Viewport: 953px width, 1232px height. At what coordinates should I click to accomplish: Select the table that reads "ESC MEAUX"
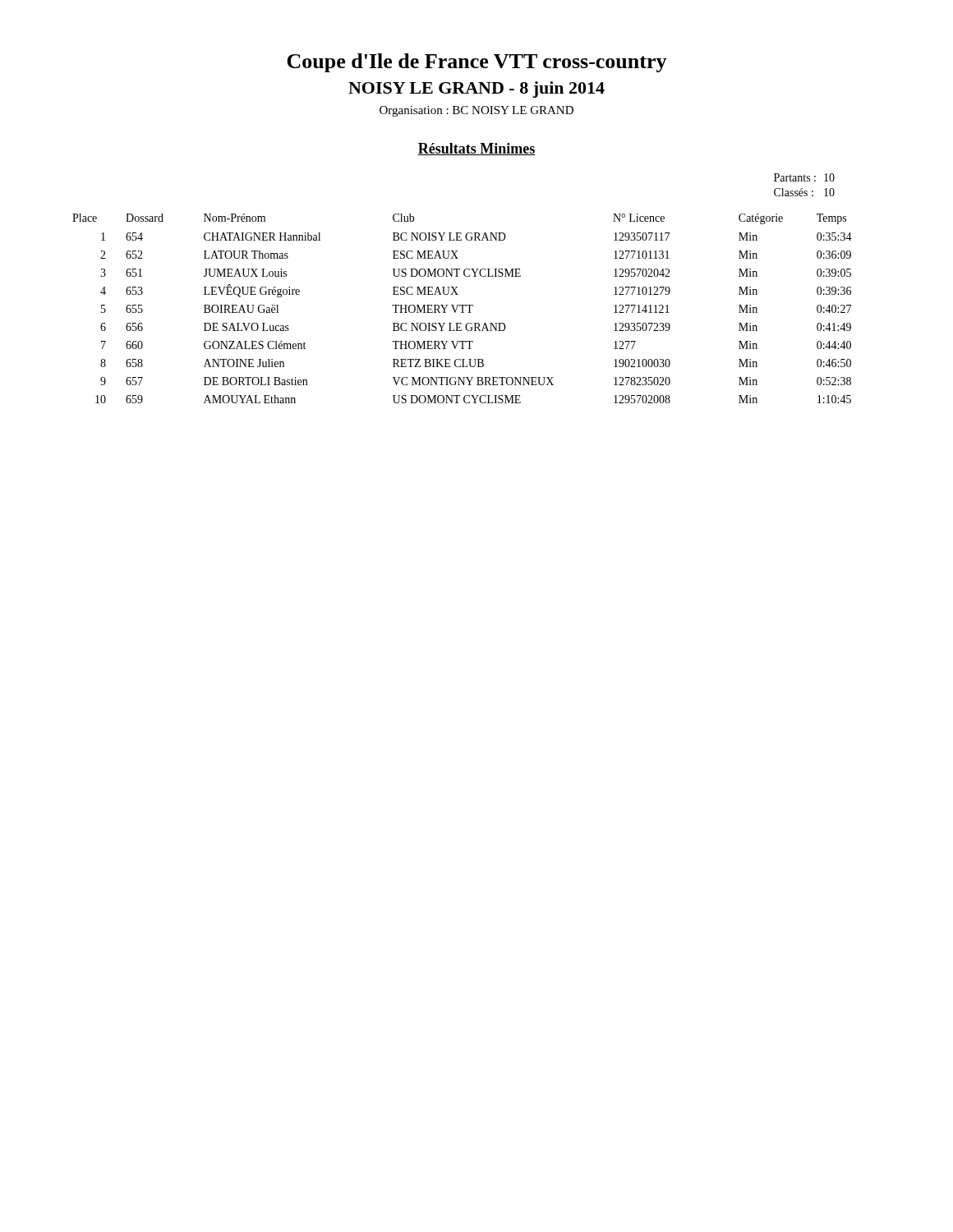(476, 309)
